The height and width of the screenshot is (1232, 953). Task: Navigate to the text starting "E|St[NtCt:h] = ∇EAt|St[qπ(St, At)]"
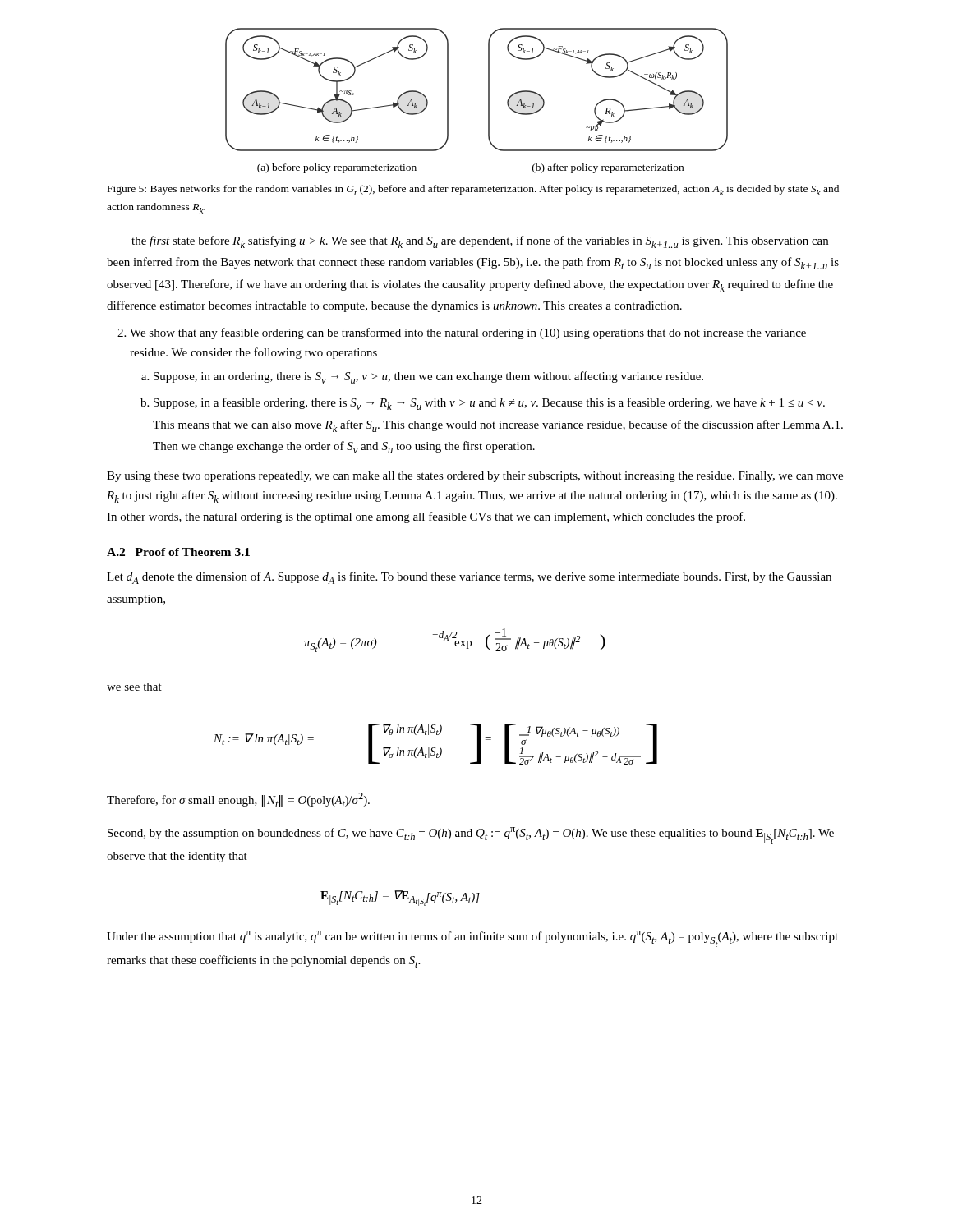[x=476, y=894]
